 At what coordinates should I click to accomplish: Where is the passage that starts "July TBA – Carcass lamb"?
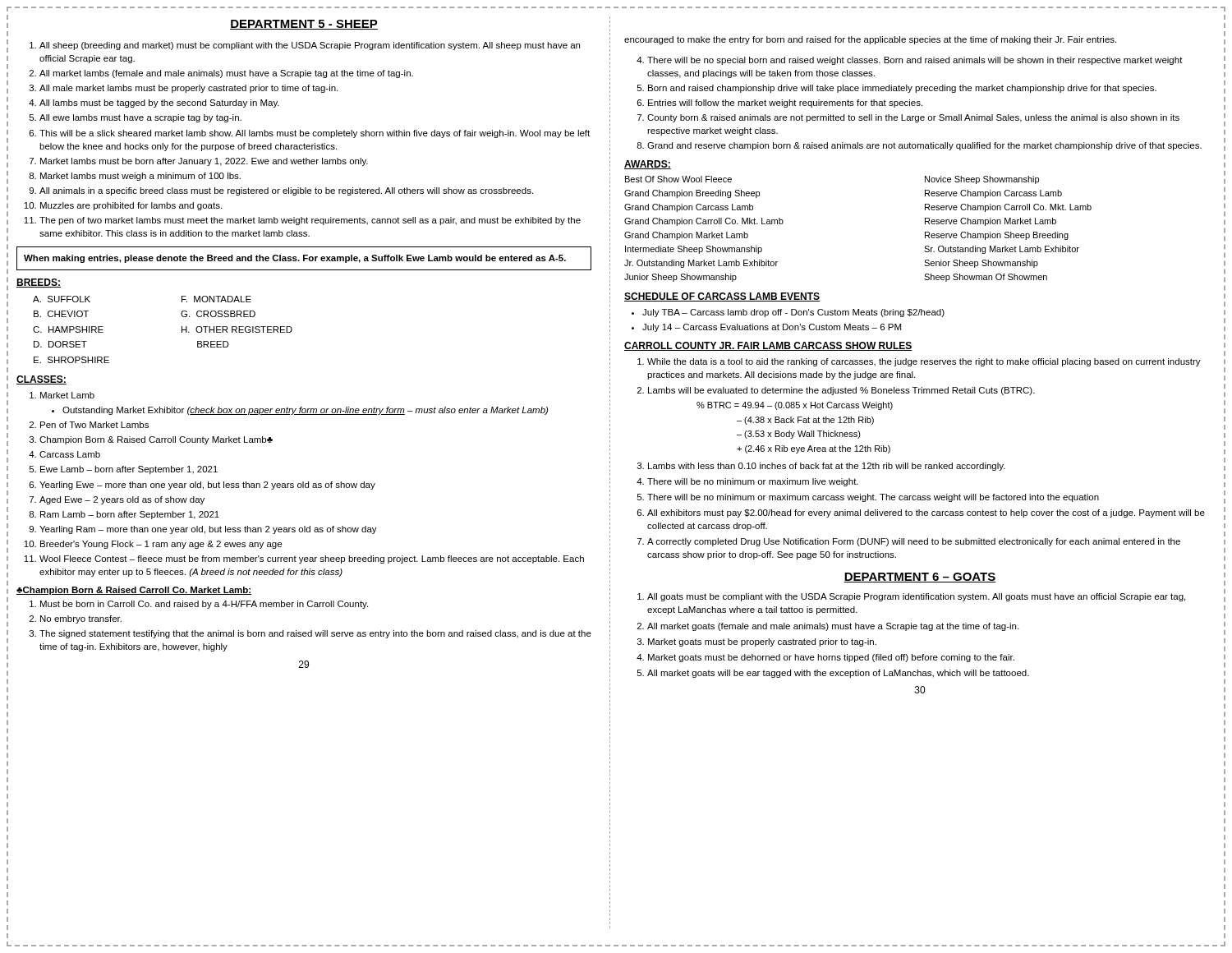click(x=920, y=319)
